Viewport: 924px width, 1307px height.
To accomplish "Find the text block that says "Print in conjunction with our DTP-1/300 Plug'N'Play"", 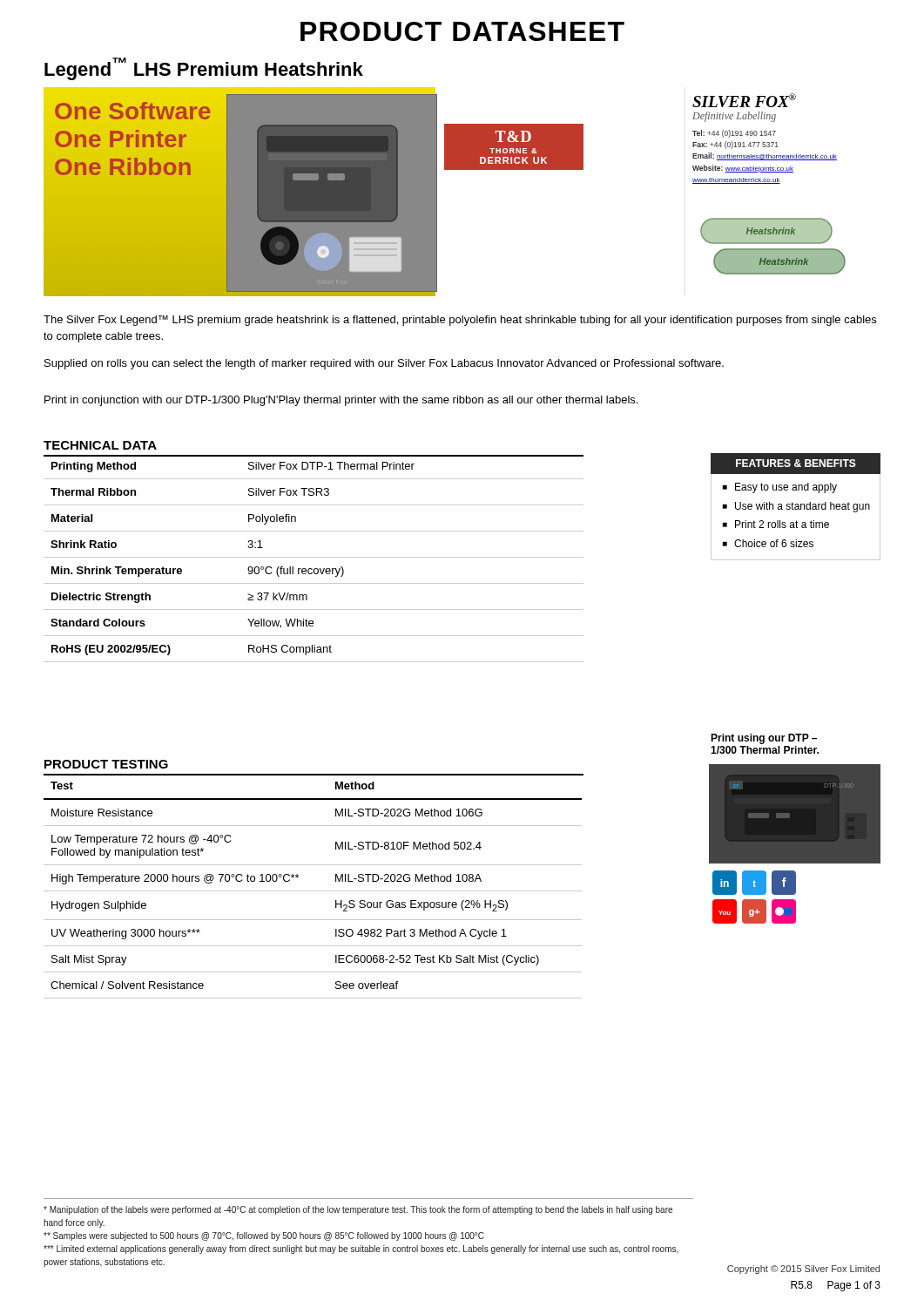I will point(341,400).
